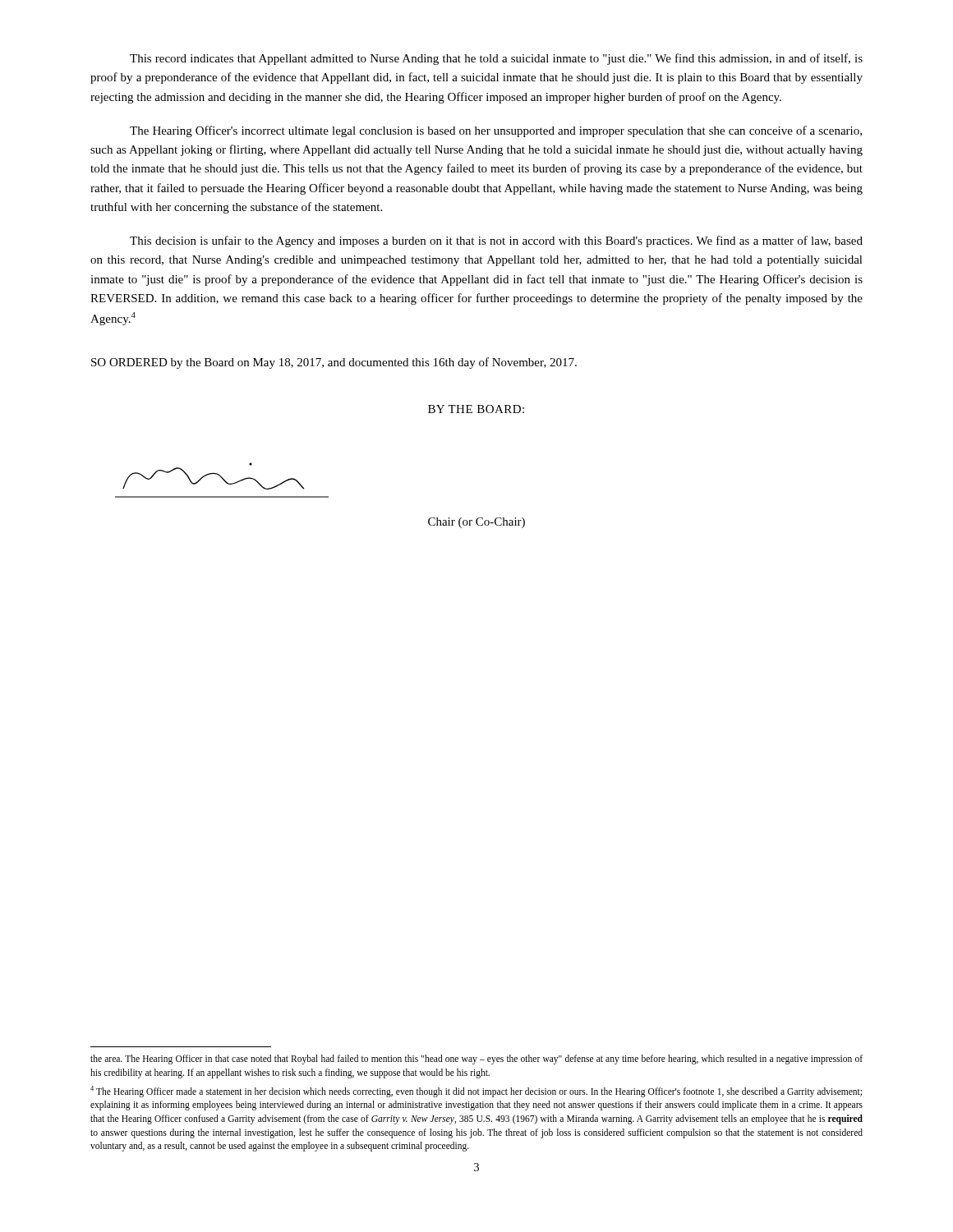Screen dimensions: 1232x953
Task: Locate the text block starting "the area. The Hearing Officer in that case"
Action: point(476,1103)
